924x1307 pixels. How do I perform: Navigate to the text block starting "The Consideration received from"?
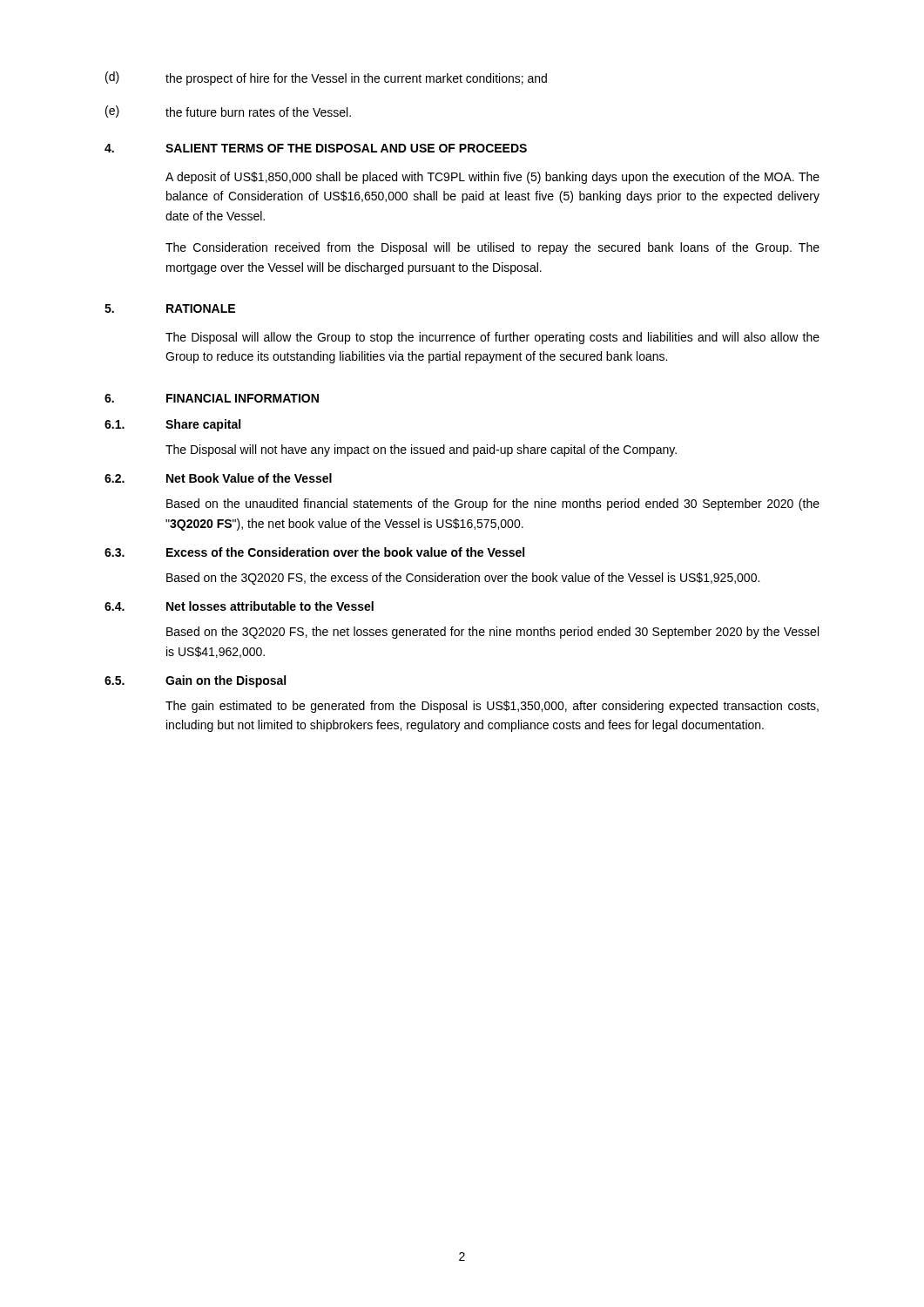pyautogui.click(x=492, y=257)
